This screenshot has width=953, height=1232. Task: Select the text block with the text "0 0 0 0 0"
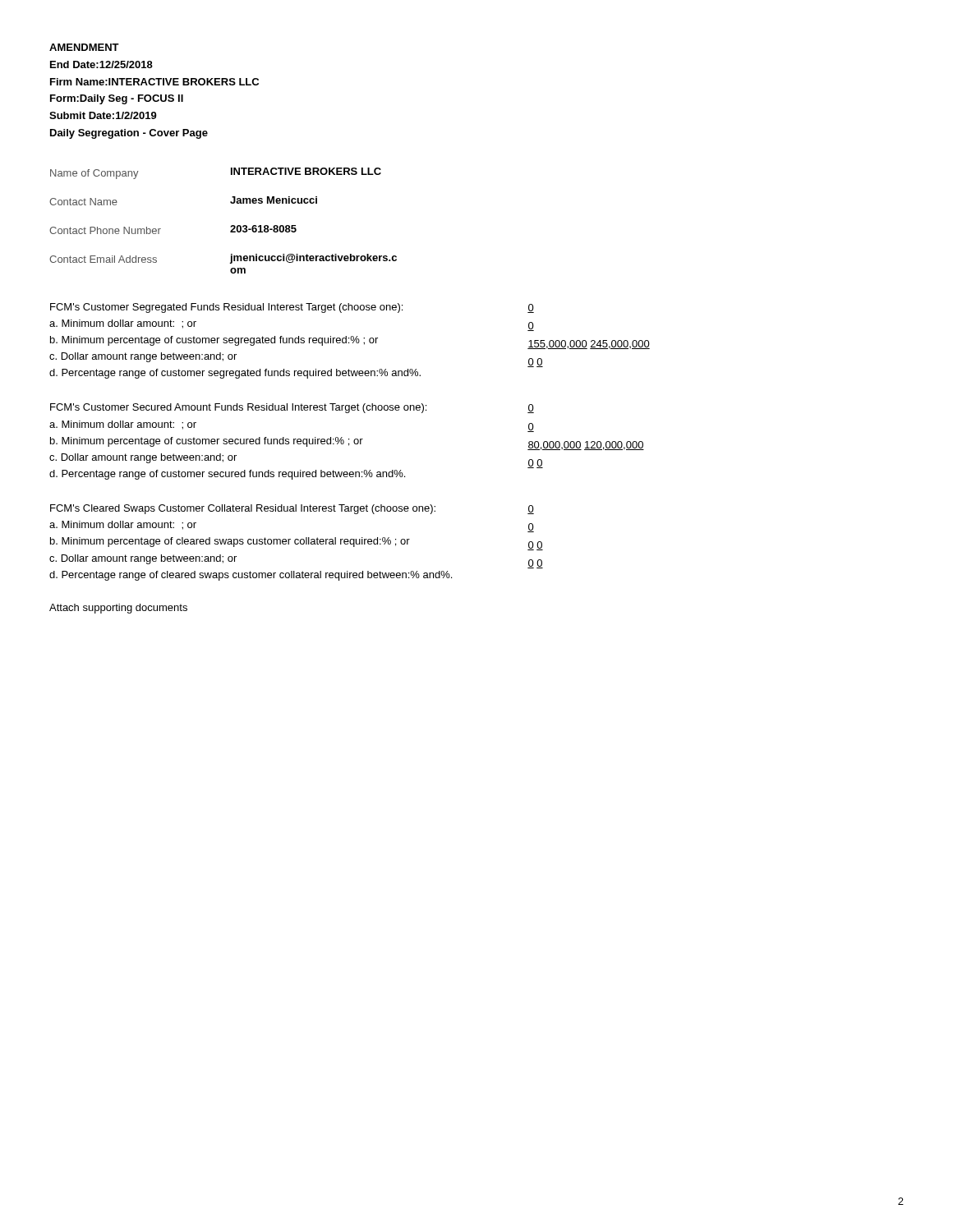coord(535,536)
